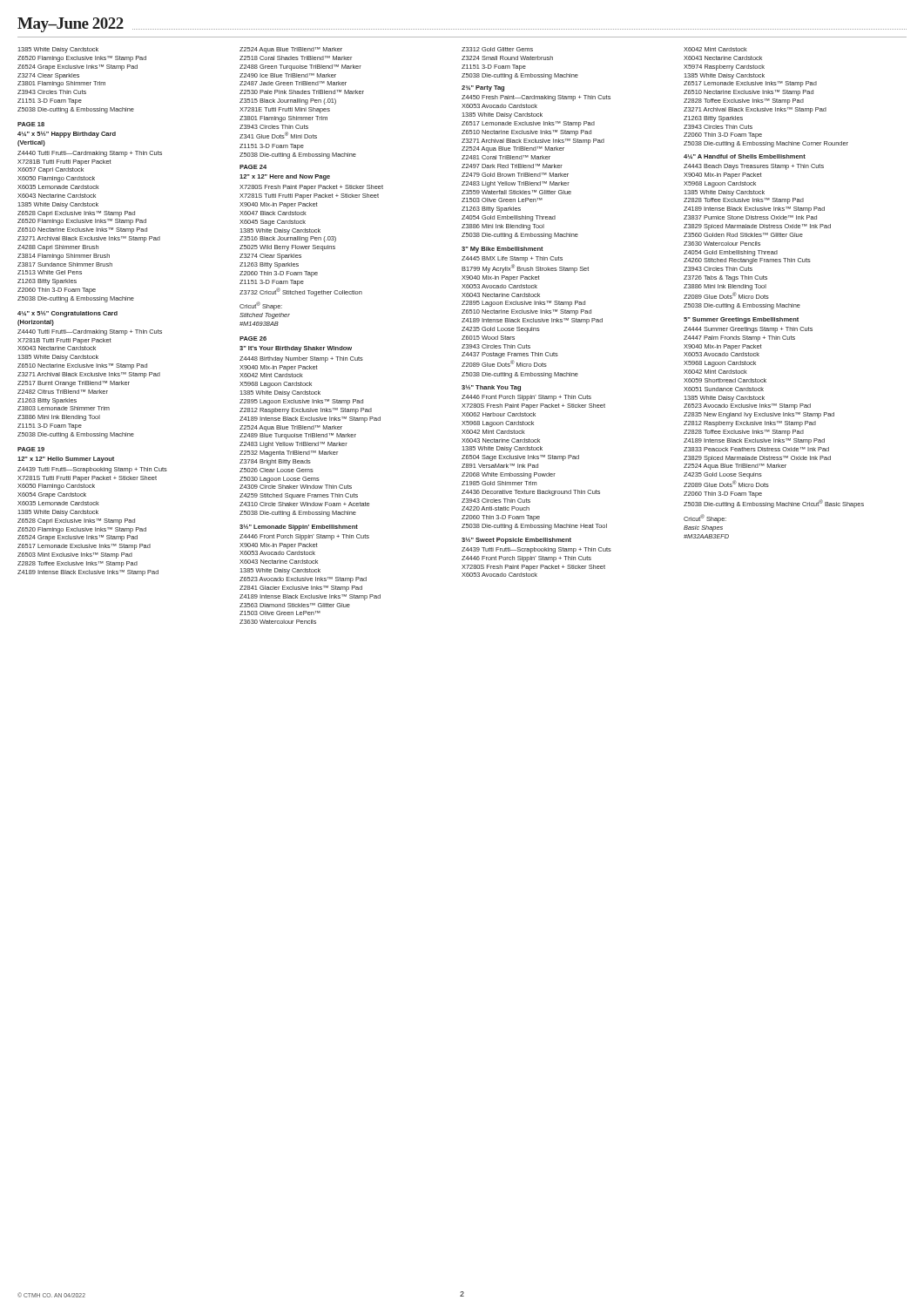This screenshot has height=1307, width=924.
Task: Locate the passage starting "1385 White Daisy"
Action: (124, 311)
